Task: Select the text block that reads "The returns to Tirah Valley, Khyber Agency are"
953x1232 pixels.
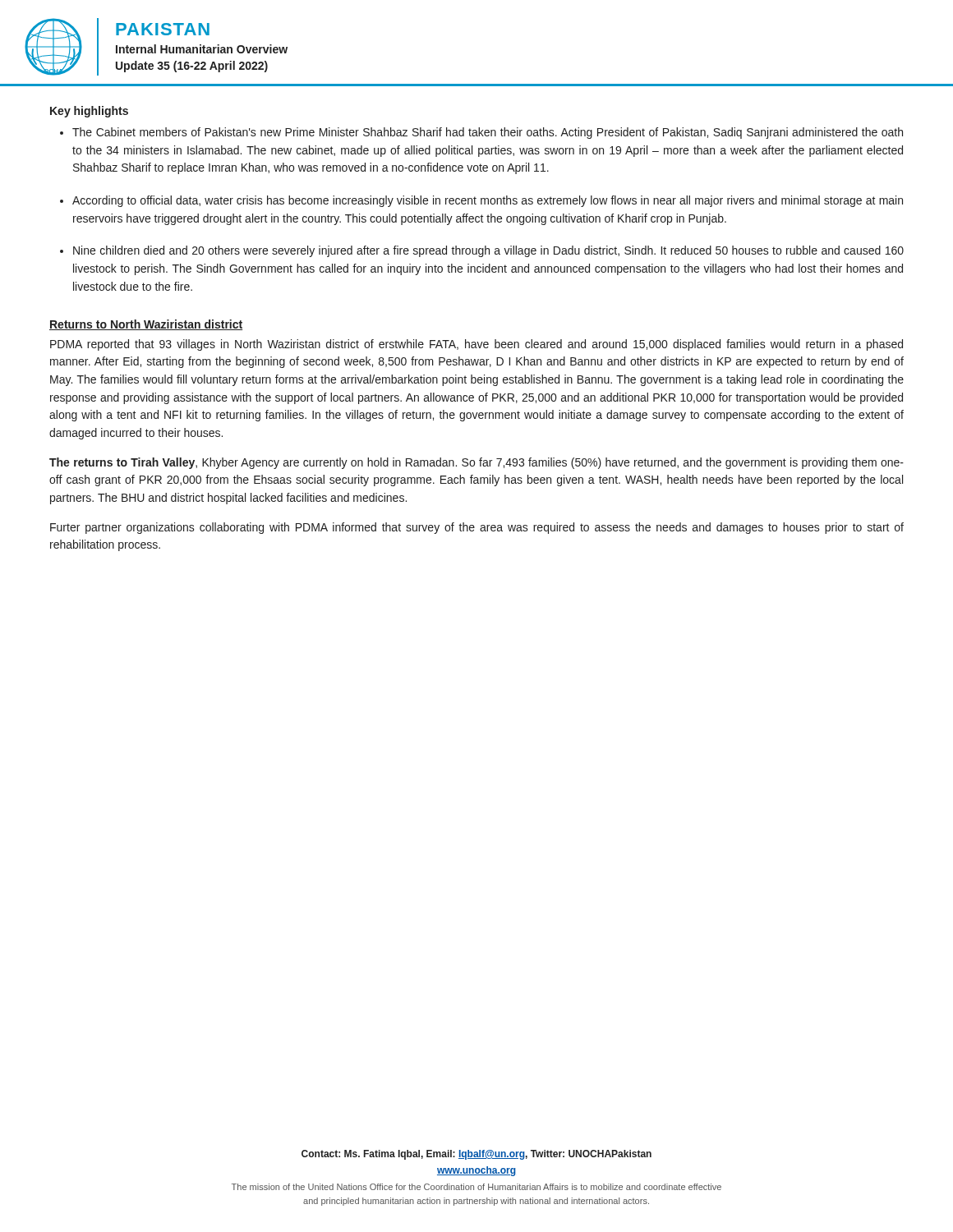Action: [x=476, y=480]
